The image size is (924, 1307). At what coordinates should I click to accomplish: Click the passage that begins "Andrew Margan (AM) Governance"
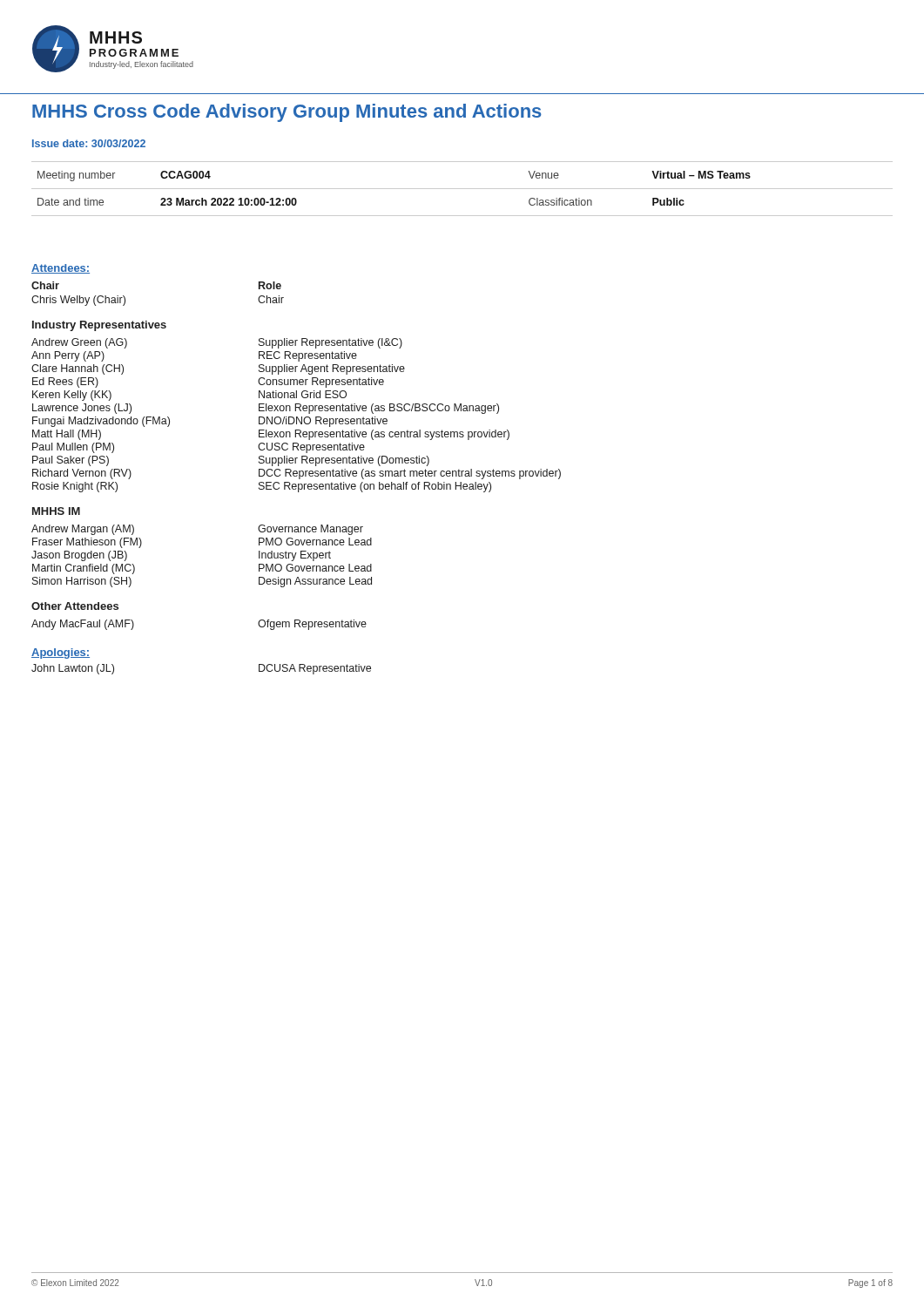[x=83, y=529]
